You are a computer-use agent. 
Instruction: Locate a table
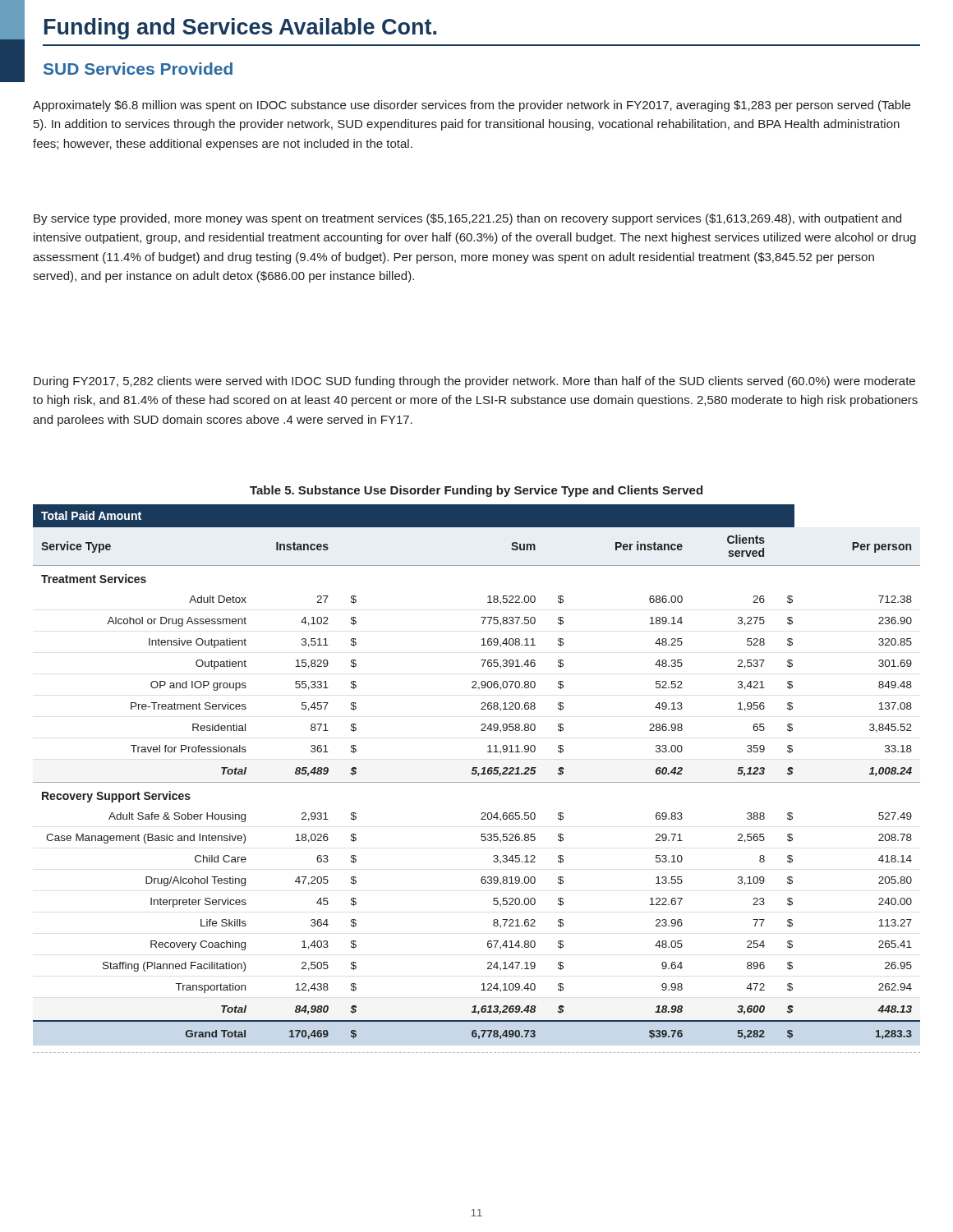(x=476, y=779)
